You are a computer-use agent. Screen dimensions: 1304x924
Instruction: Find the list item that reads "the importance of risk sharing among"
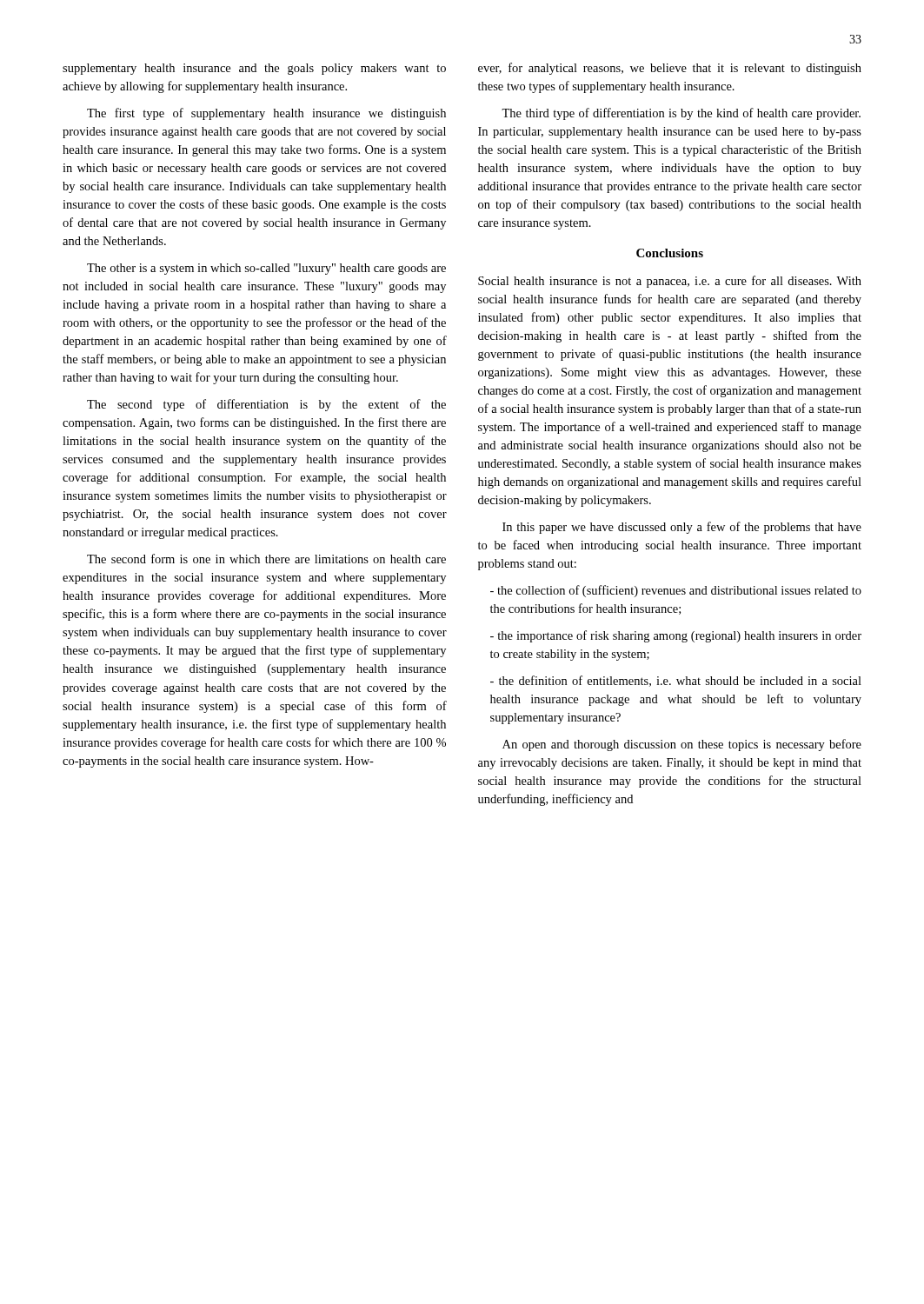click(676, 645)
